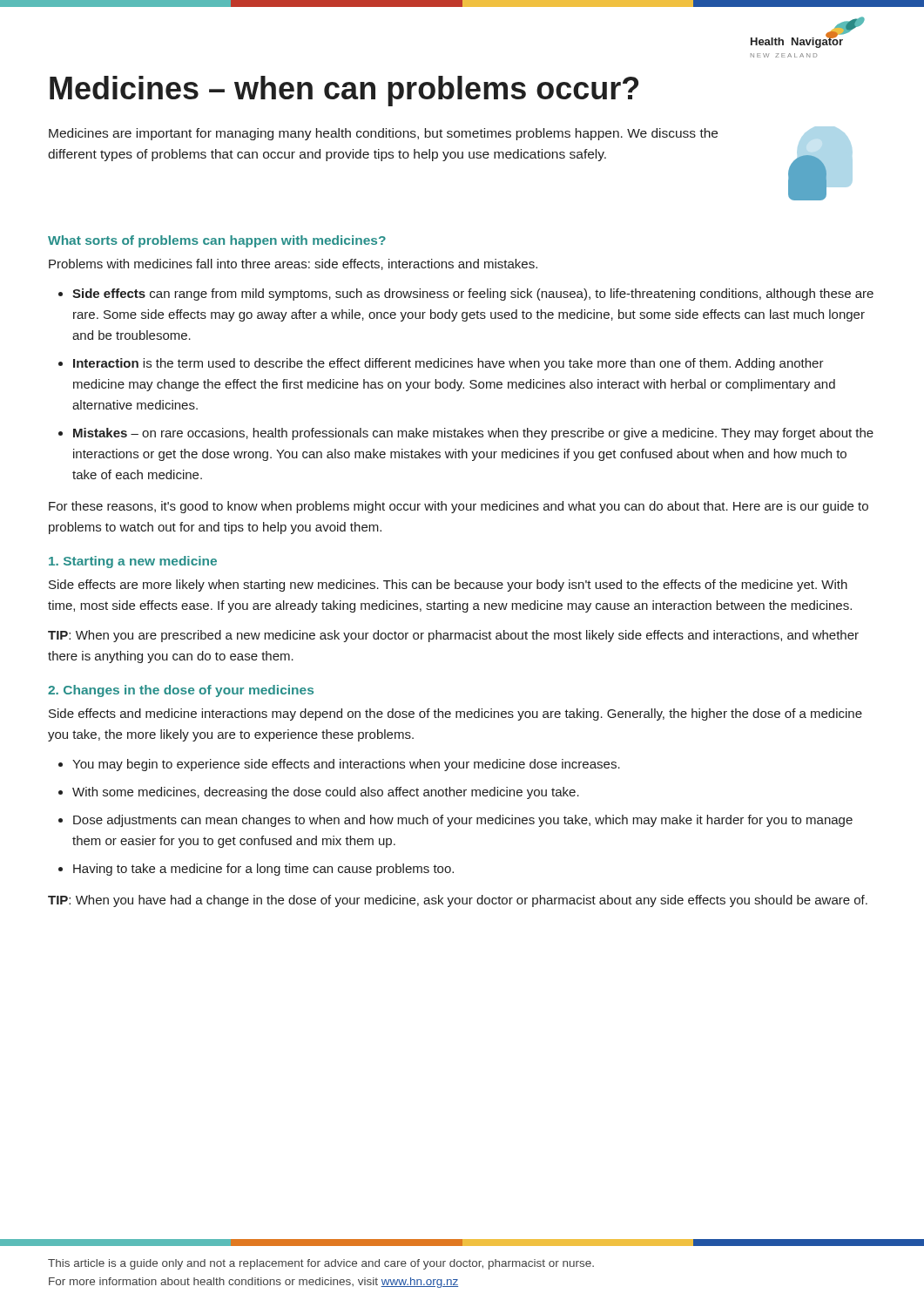Navigate to the text starting "Mistakes – on rare occasions,"
924x1307 pixels.
tap(473, 454)
